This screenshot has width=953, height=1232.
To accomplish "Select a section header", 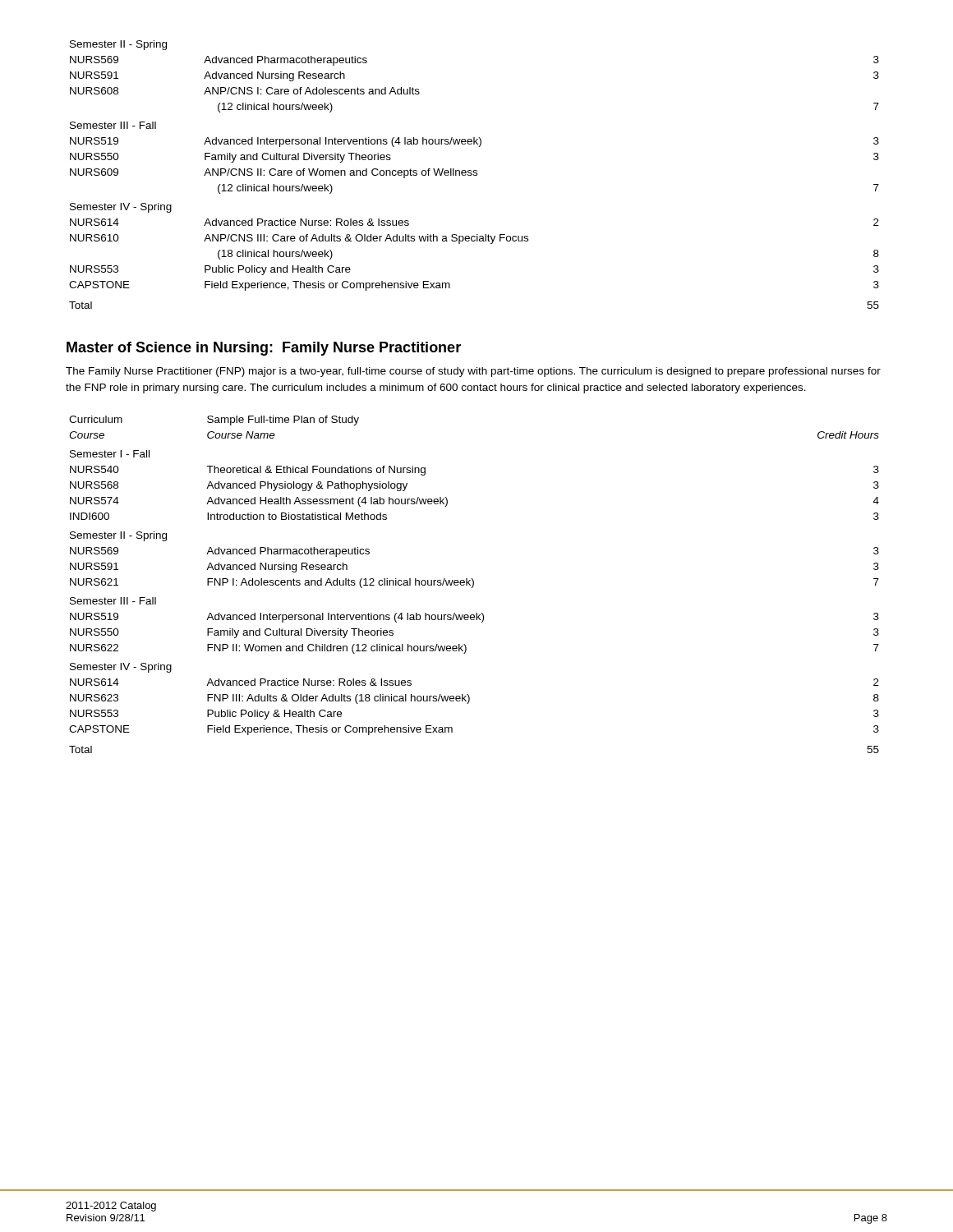I will [x=263, y=347].
